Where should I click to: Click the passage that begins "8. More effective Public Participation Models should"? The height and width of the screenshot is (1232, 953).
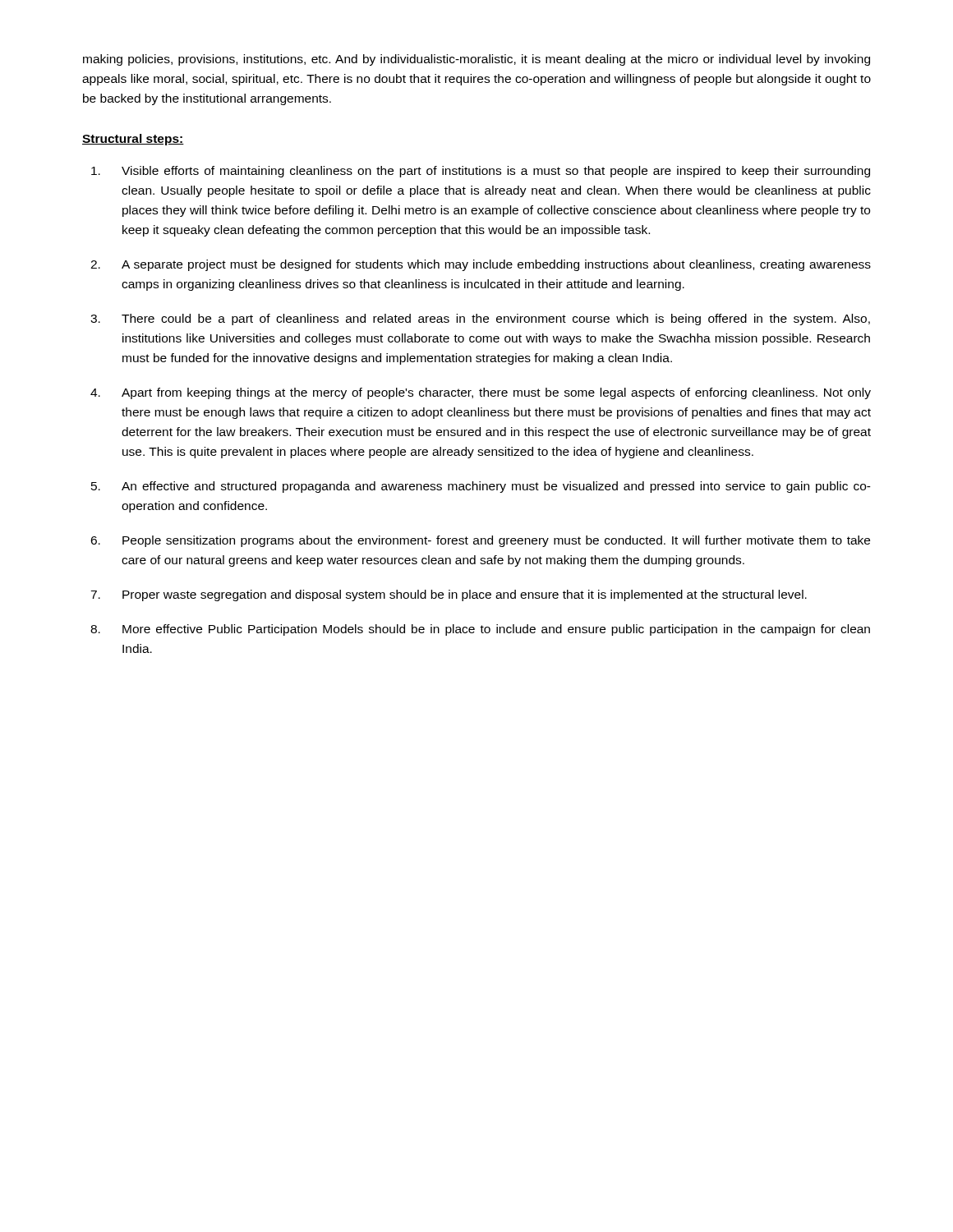[x=481, y=639]
